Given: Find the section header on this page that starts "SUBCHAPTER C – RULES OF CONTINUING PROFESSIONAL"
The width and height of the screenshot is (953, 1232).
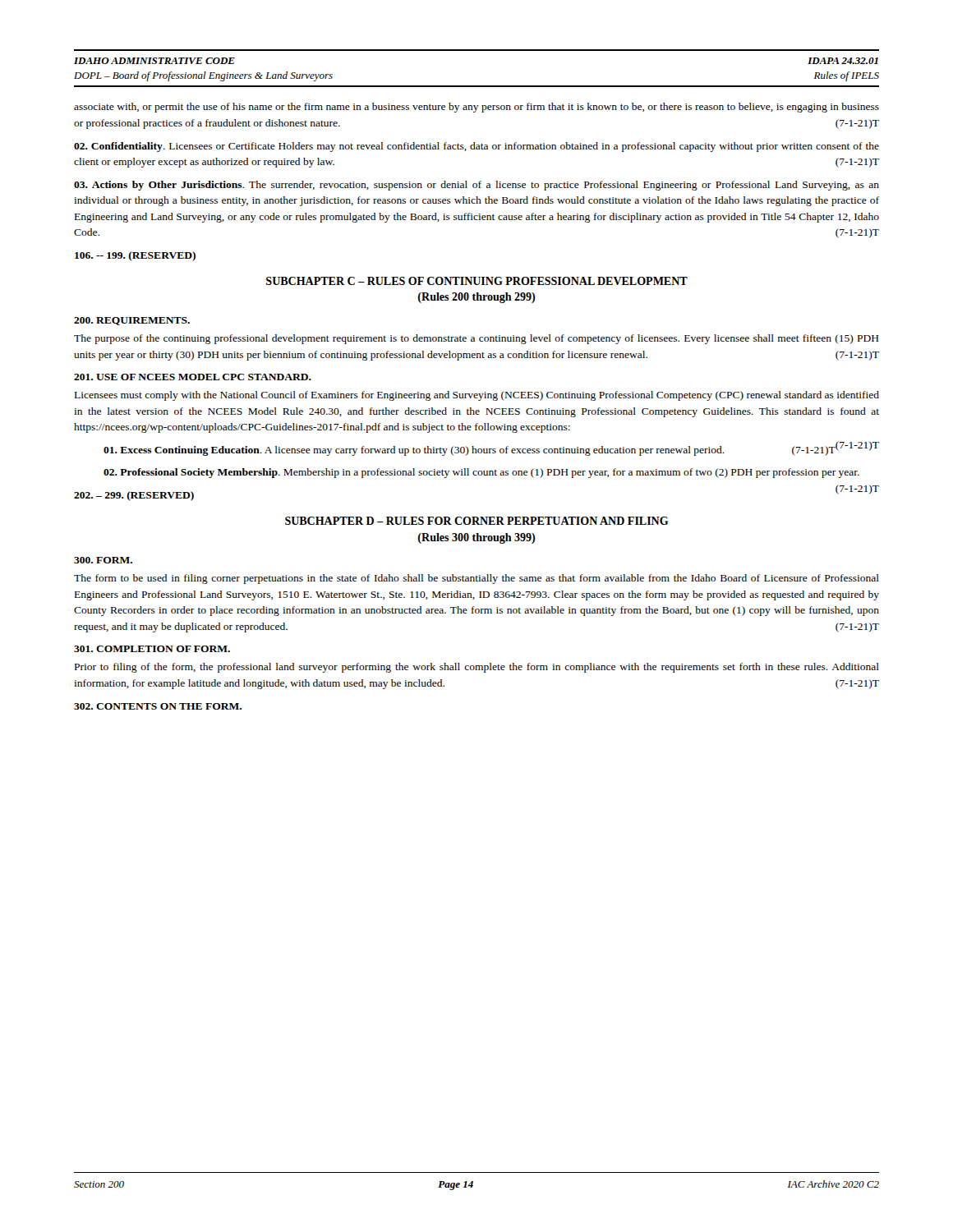Looking at the screenshot, I should (476, 289).
